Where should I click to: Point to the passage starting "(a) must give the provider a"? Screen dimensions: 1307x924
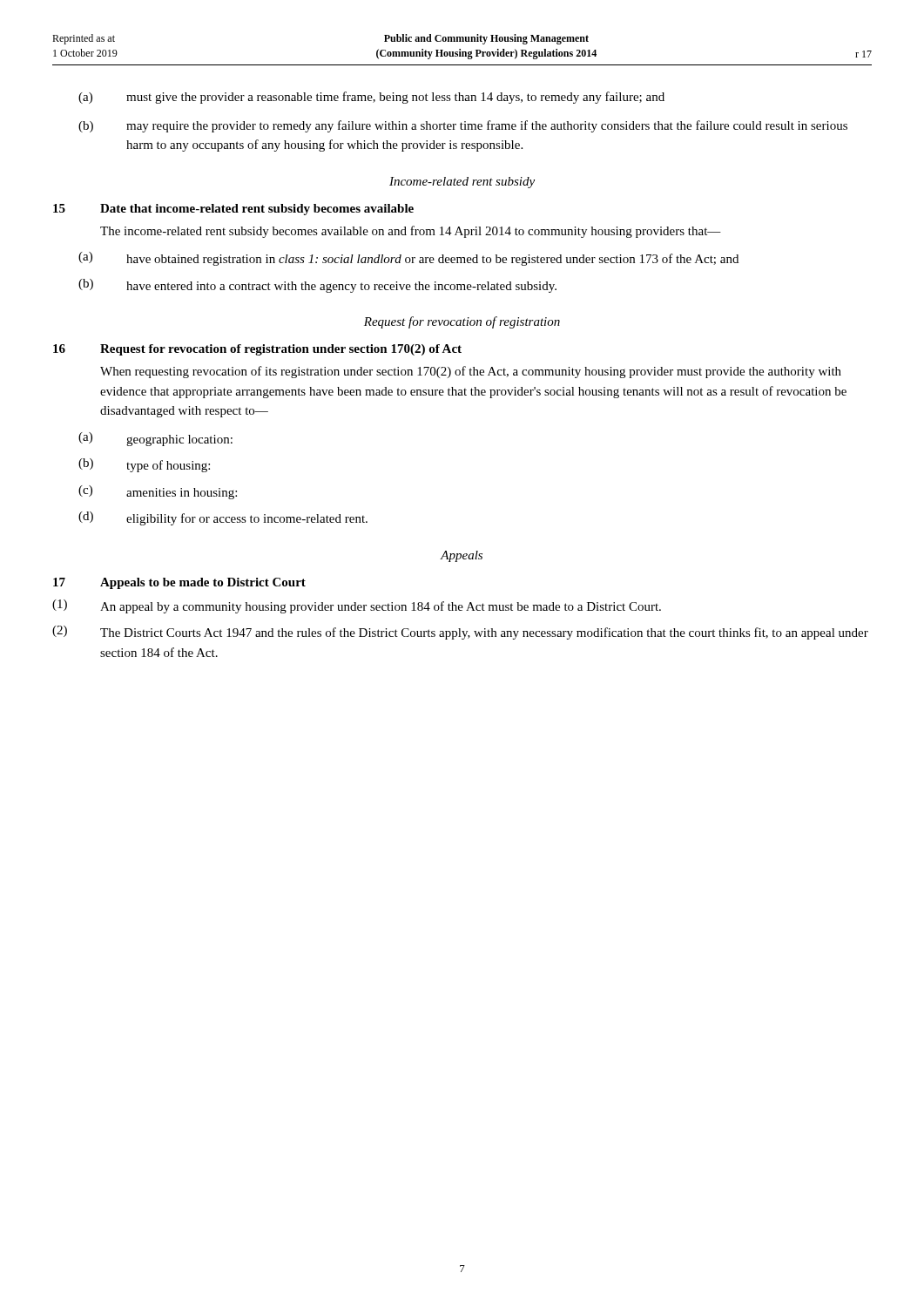462,97
